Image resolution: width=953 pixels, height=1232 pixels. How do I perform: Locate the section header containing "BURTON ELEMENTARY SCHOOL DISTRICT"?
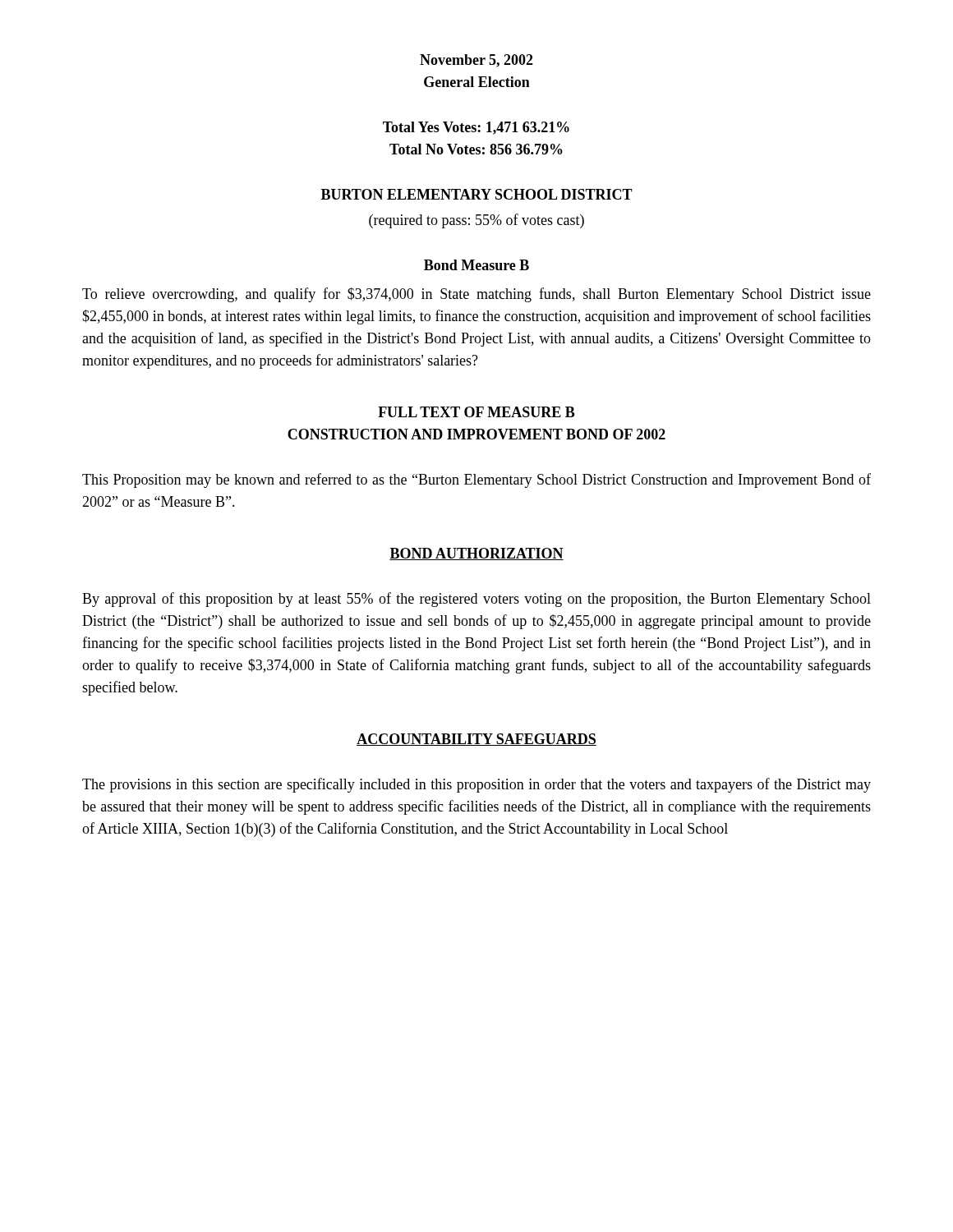476,195
